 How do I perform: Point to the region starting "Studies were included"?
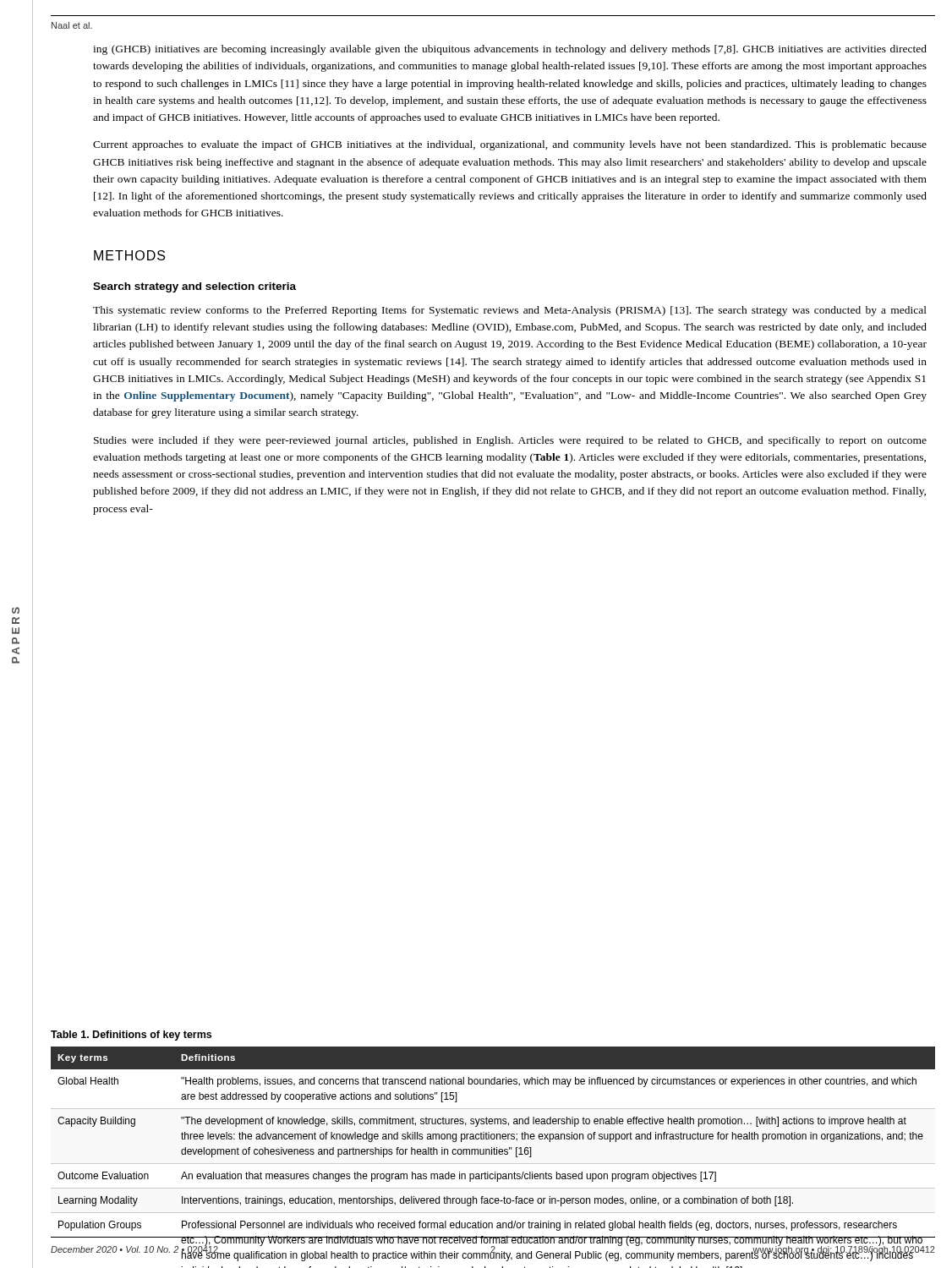coord(510,474)
